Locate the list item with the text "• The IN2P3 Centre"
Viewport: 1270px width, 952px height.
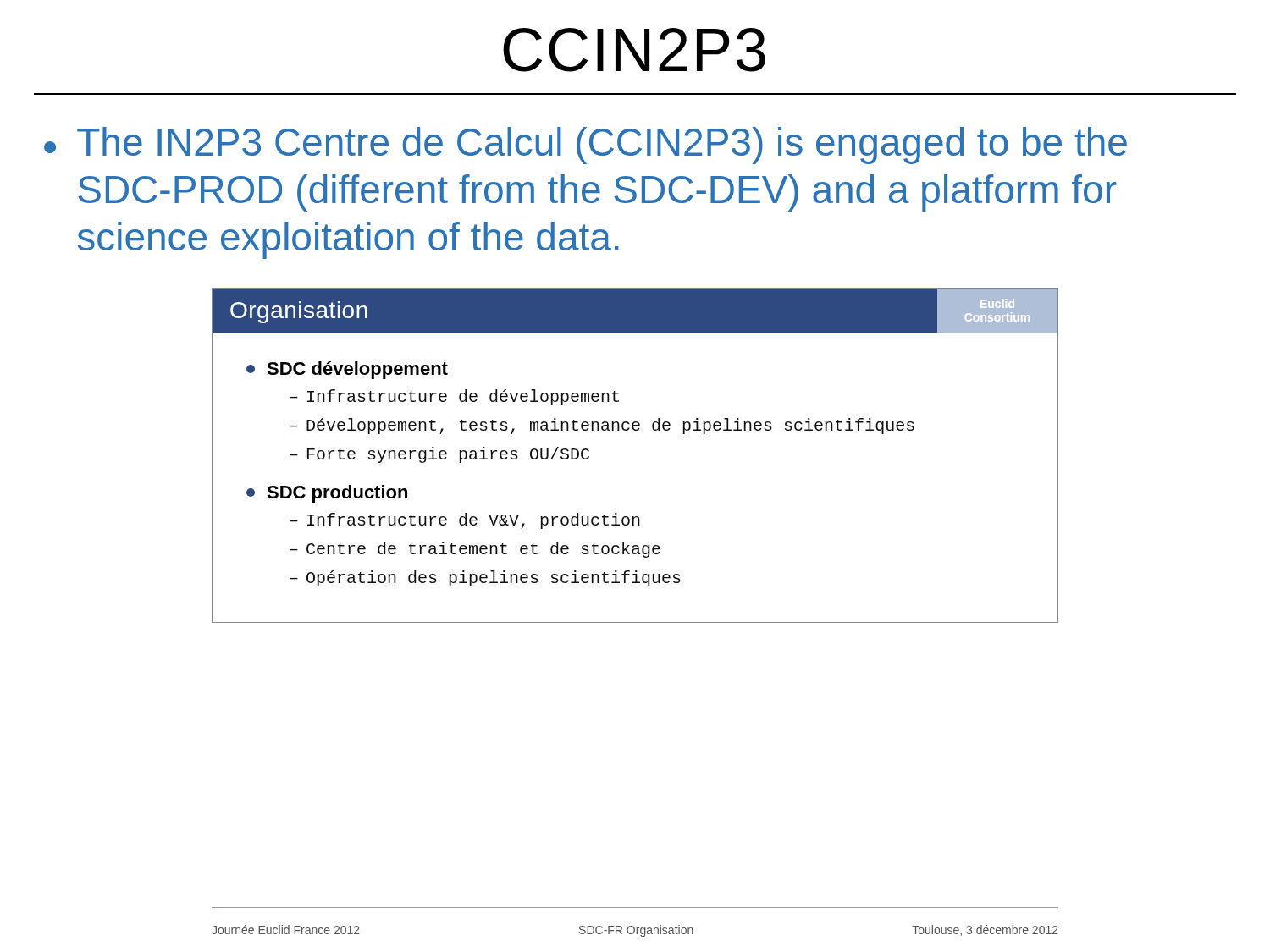pos(635,190)
